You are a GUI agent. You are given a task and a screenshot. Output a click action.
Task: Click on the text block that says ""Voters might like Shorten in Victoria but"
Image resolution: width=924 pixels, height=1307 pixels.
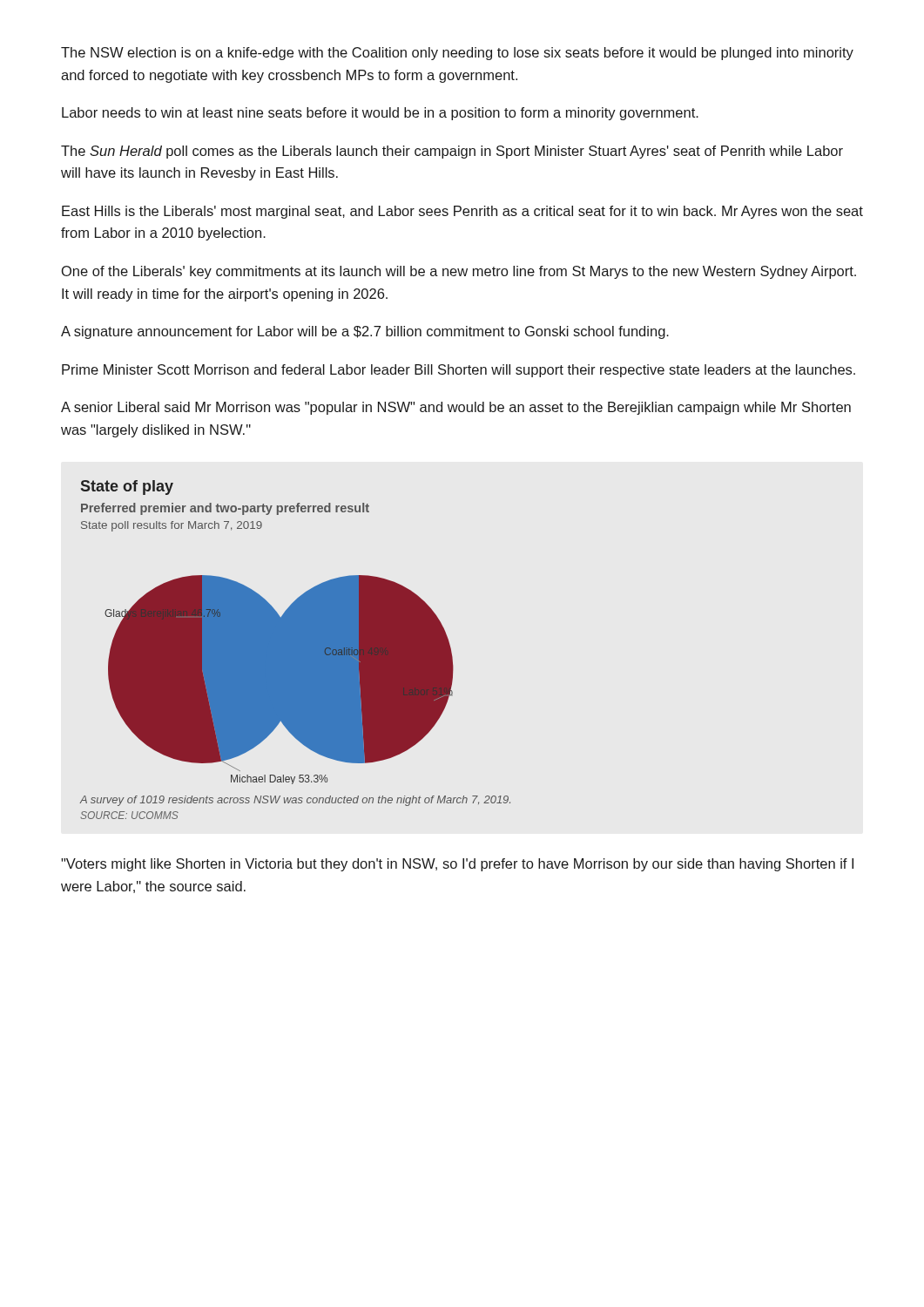(x=458, y=875)
